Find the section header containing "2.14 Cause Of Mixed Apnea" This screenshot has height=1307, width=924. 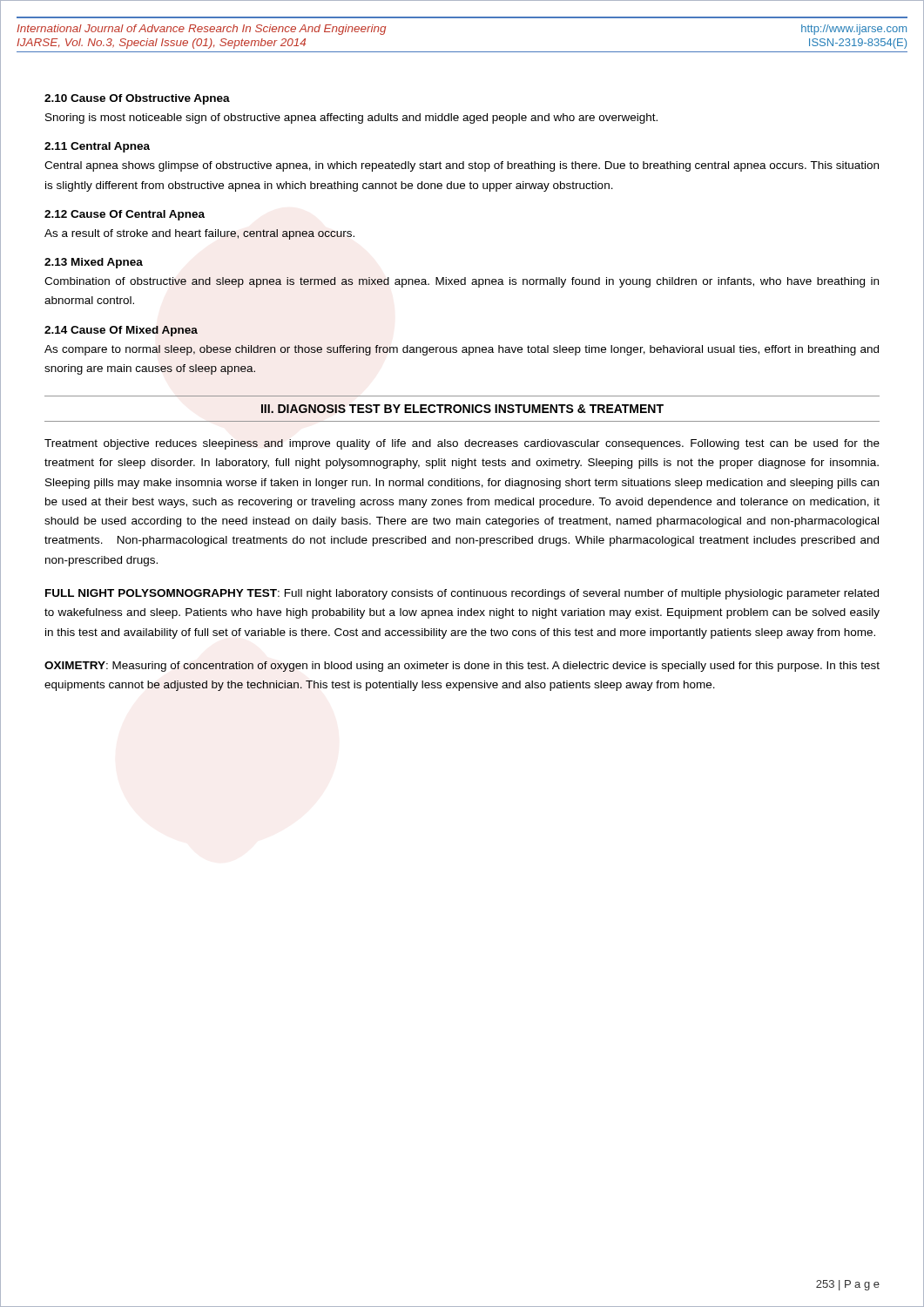121,329
